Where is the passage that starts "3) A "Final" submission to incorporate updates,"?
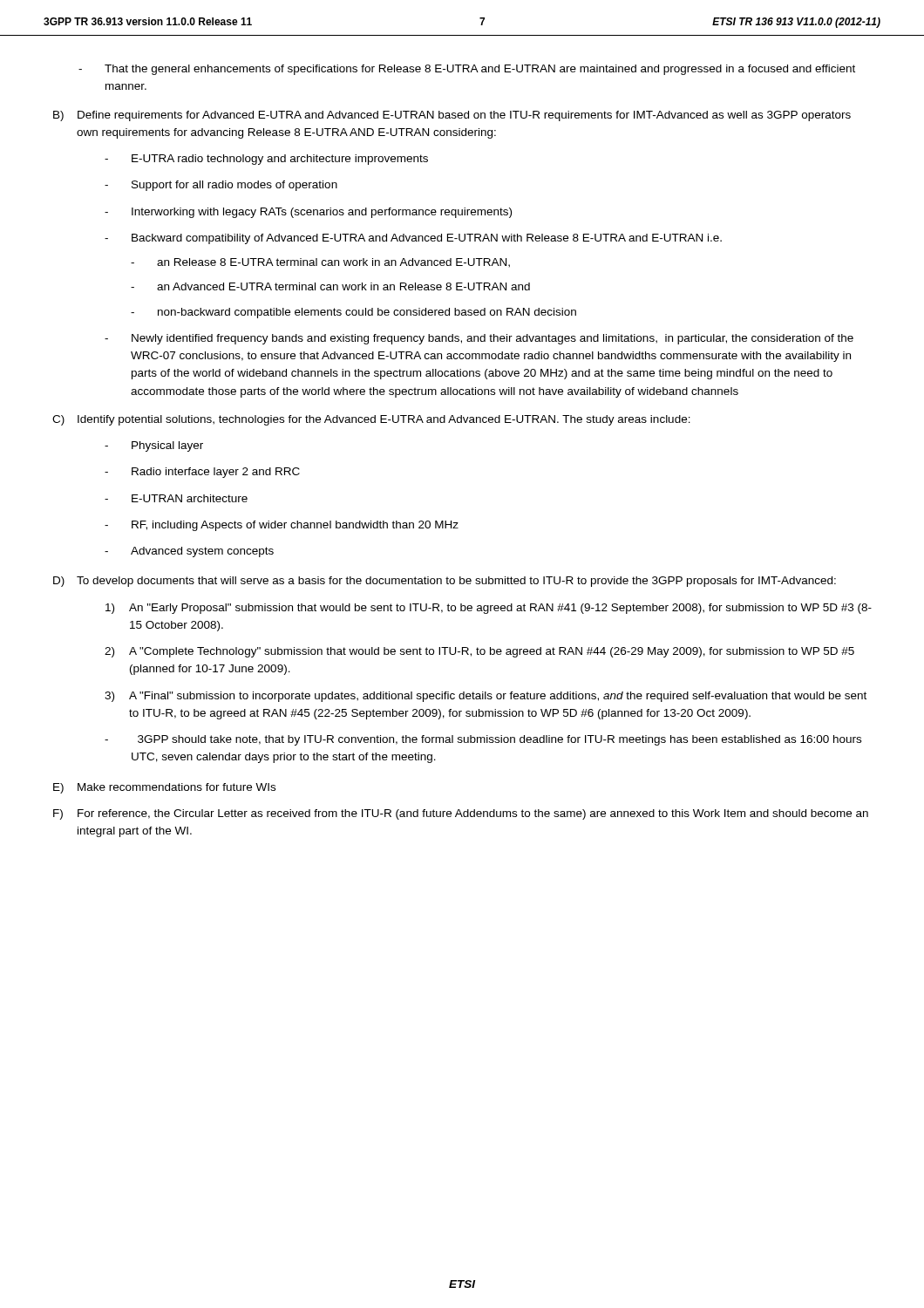 pyautogui.click(x=488, y=704)
